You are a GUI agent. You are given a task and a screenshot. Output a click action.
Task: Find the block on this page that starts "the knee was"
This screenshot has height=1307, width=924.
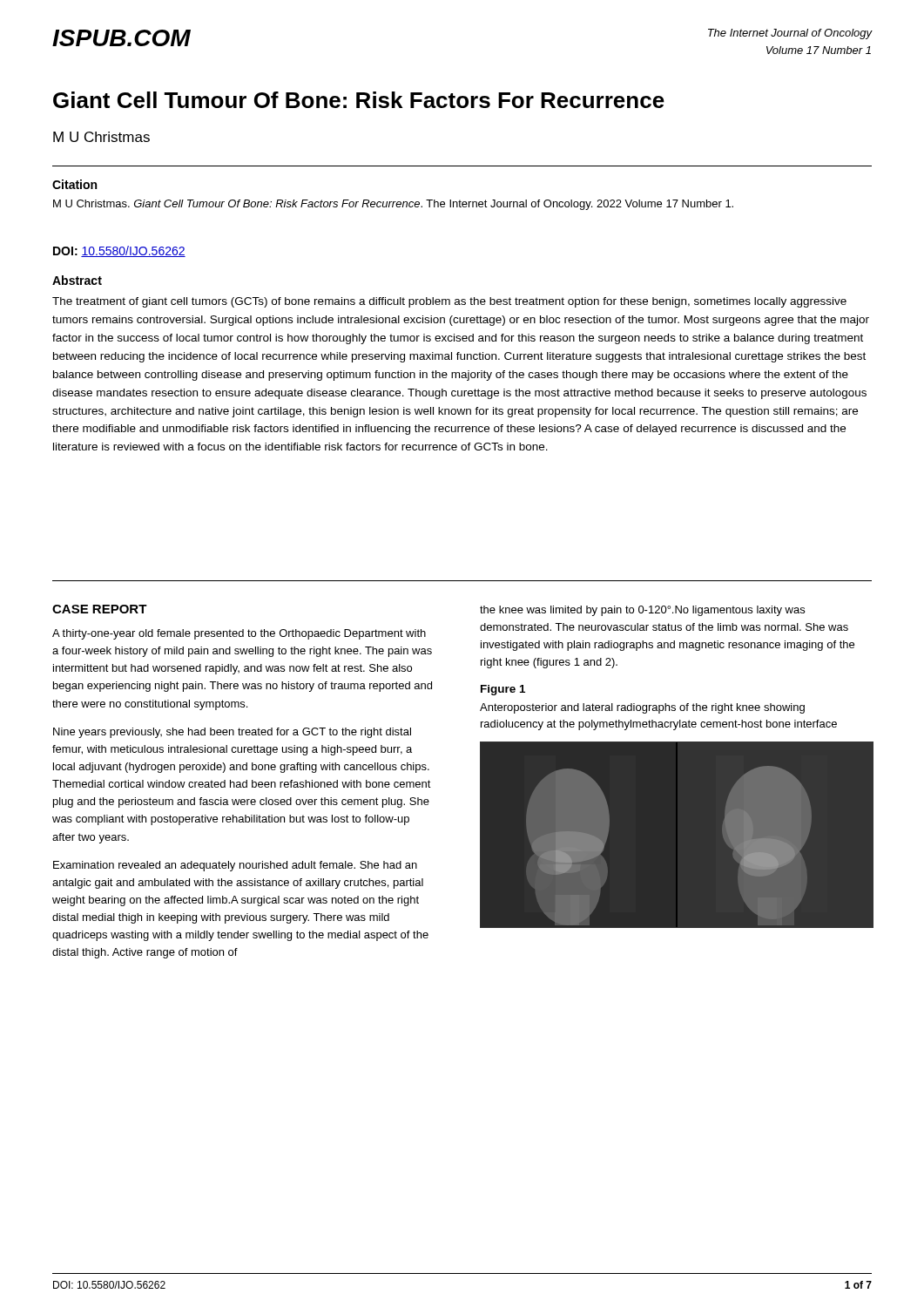click(667, 636)
